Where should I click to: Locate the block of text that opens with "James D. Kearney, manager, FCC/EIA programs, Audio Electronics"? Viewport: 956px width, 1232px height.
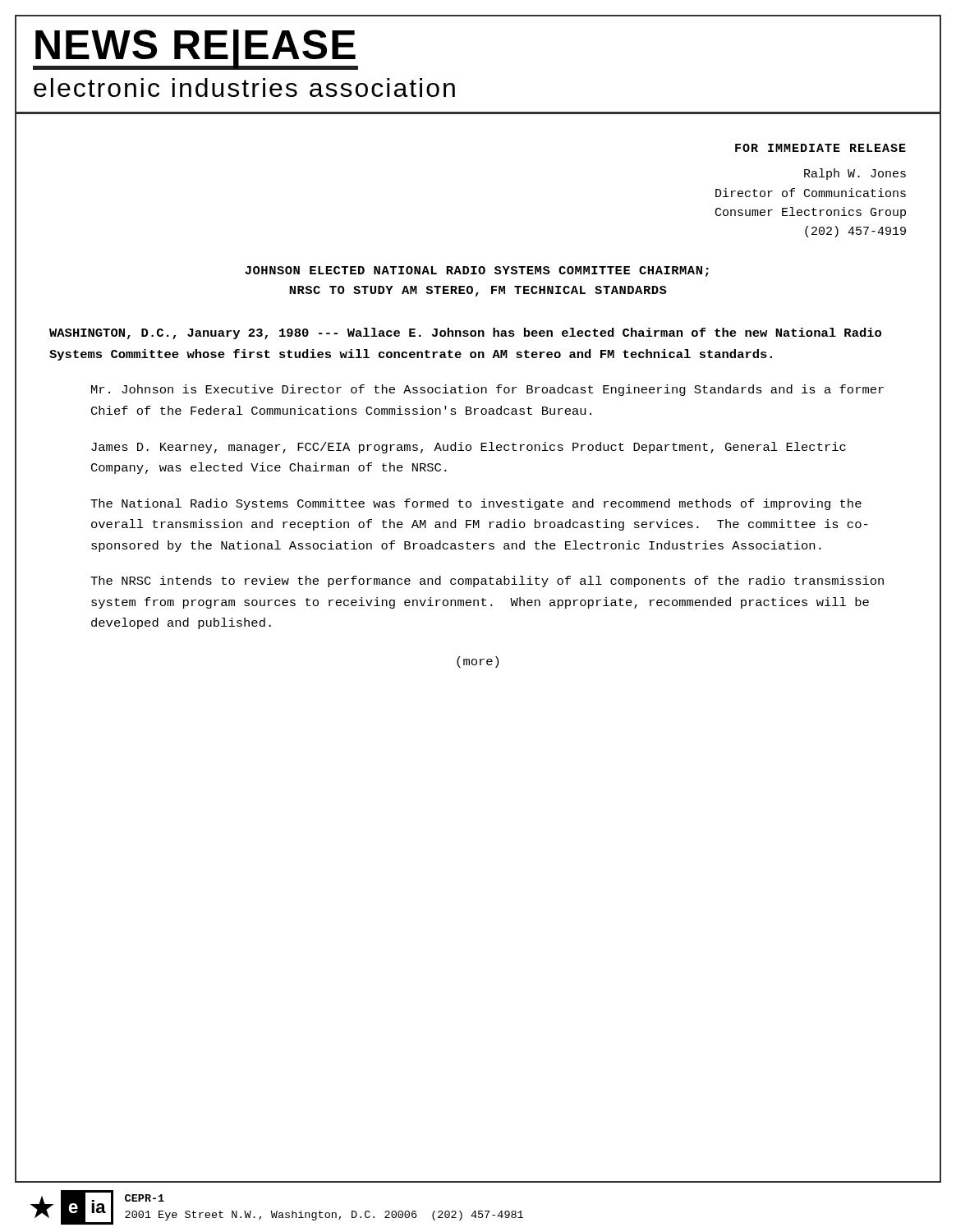pyautogui.click(x=468, y=458)
